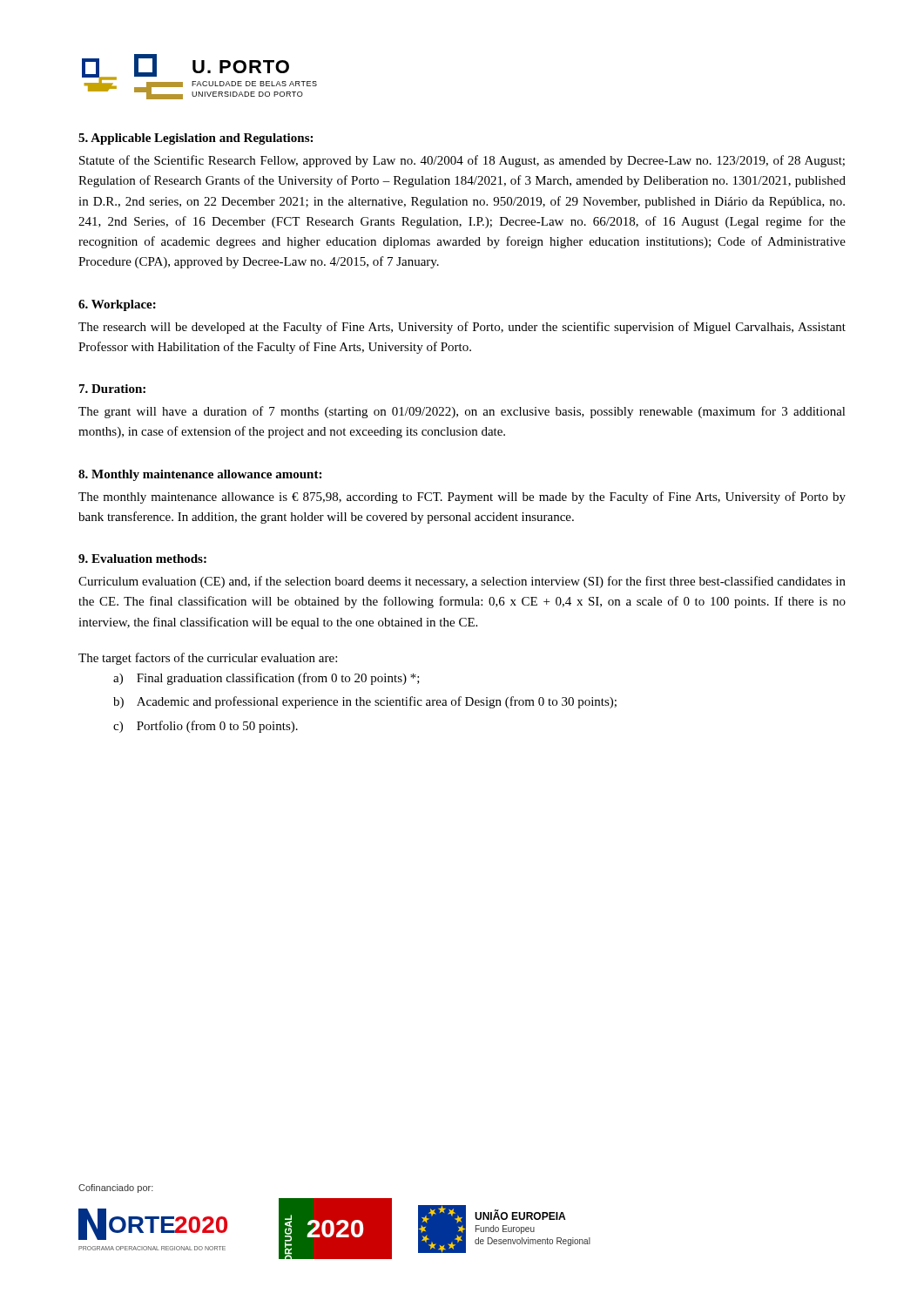Find the text that reads "The target factors of the curricular evaluation are:"
Image resolution: width=924 pixels, height=1307 pixels.
pyautogui.click(x=208, y=658)
